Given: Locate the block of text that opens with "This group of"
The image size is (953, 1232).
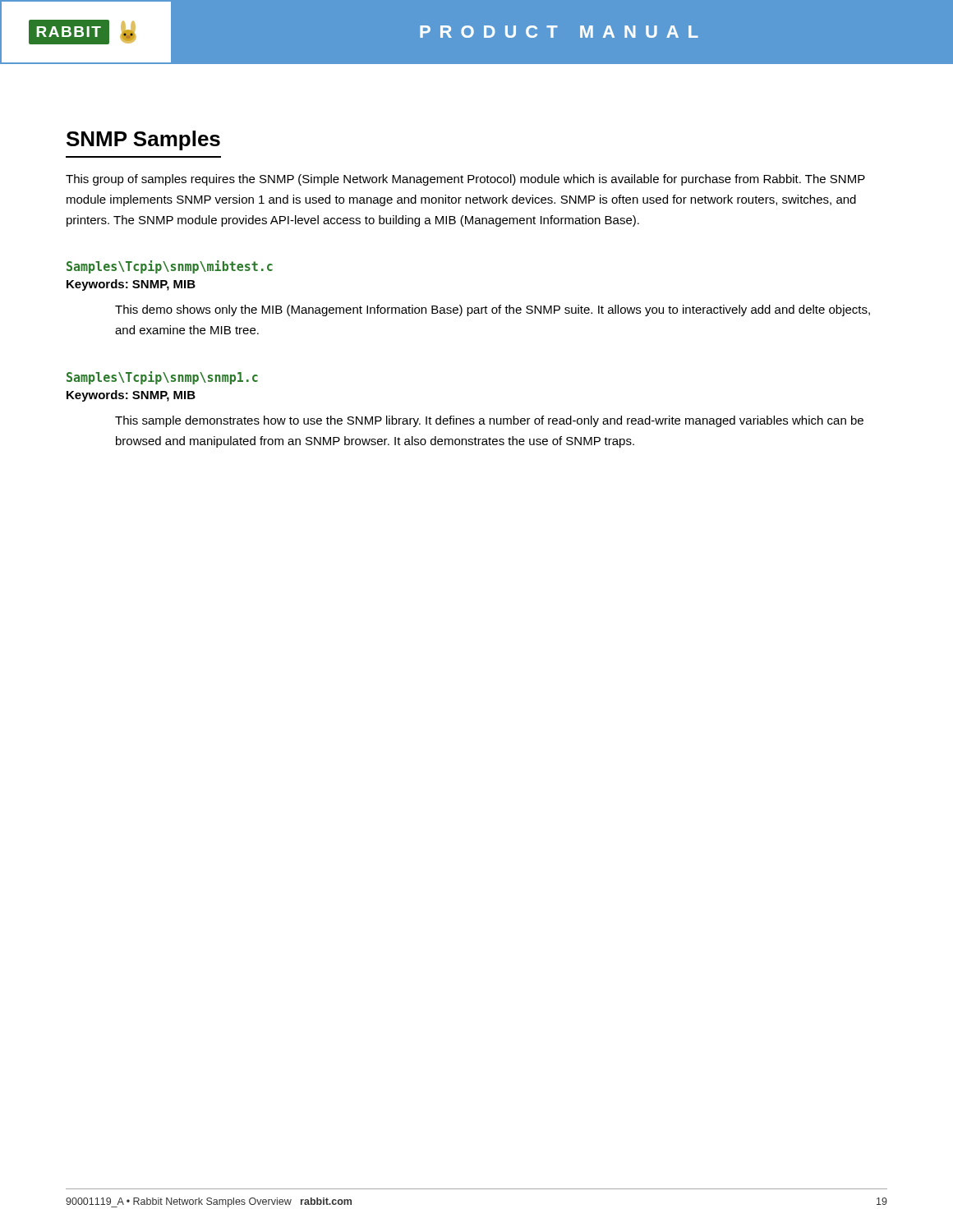Looking at the screenshot, I should tap(465, 199).
